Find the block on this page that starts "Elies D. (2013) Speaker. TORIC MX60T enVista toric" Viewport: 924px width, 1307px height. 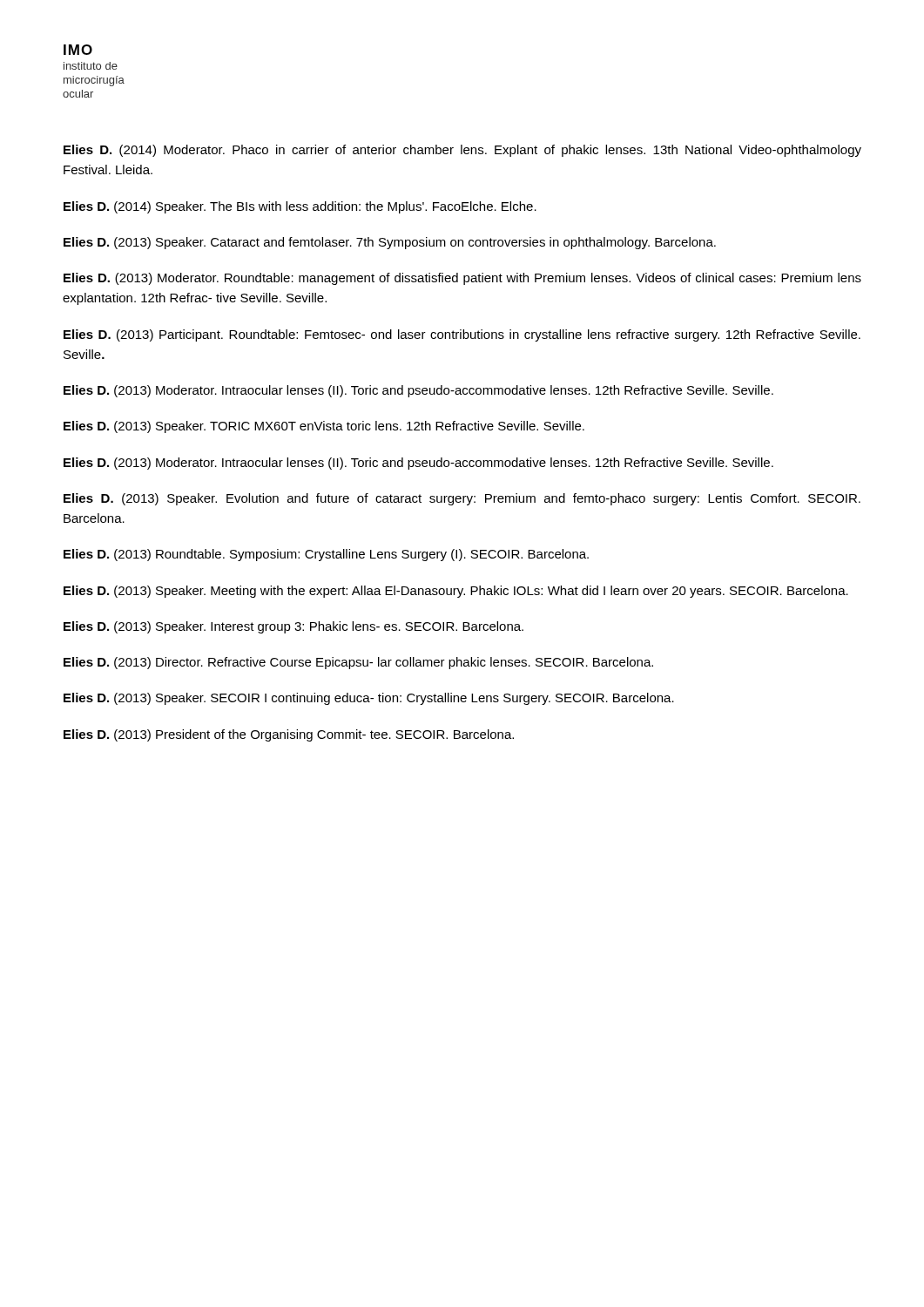tap(324, 426)
